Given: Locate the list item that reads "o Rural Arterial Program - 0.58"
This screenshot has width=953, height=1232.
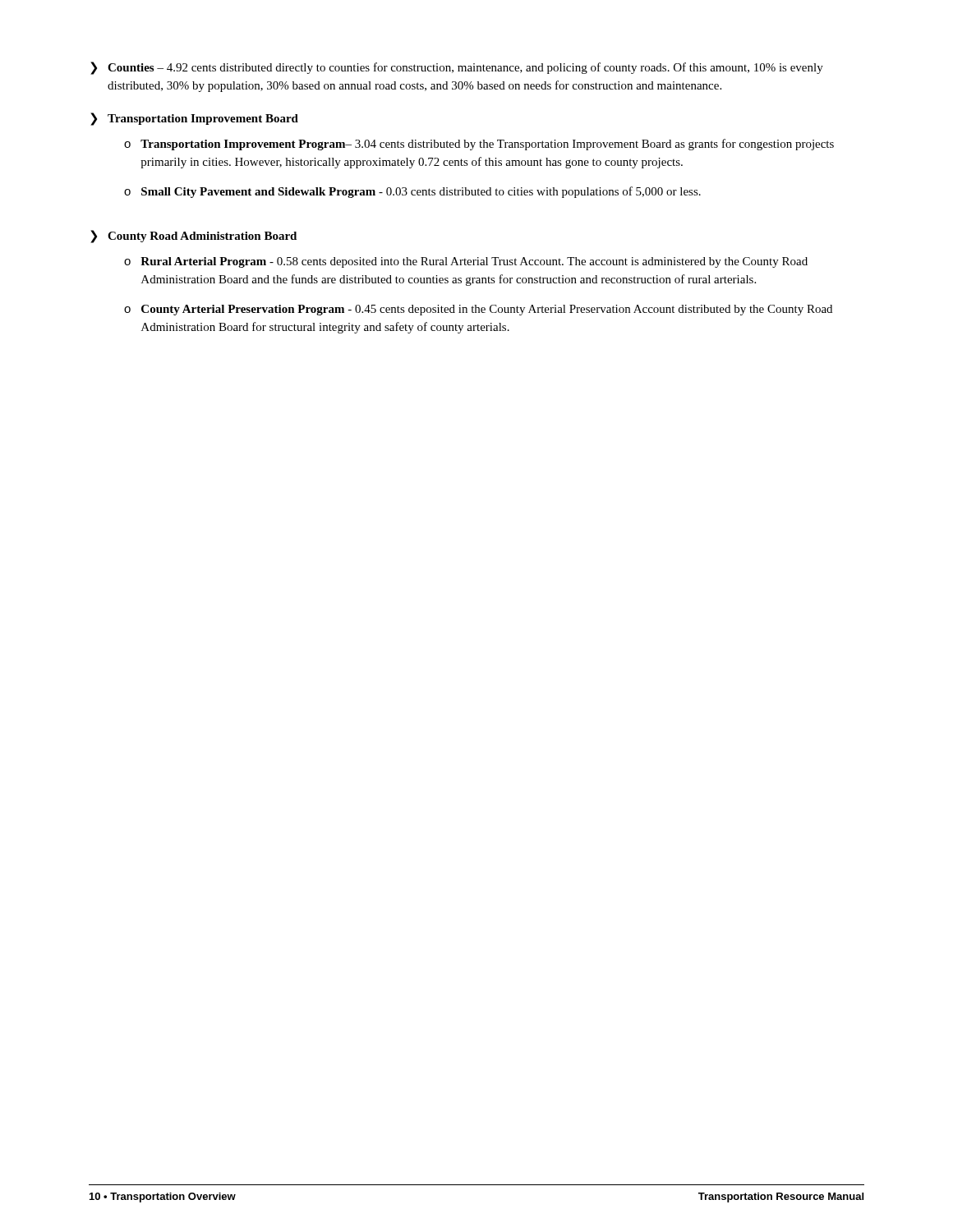Looking at the screenshot, I should coord(494,271).
